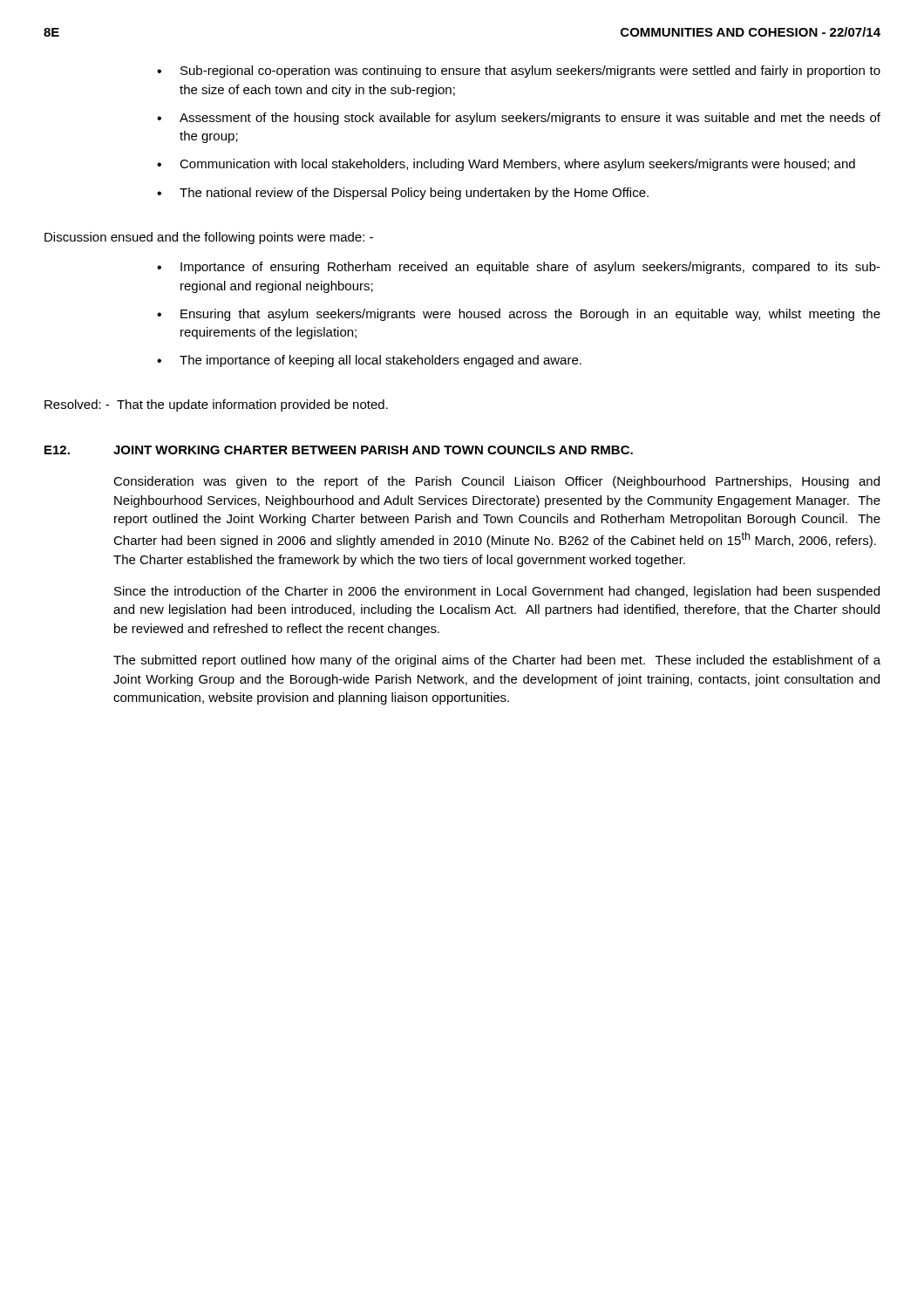This screenshot has height=1308, width=924.
Task: Select the list item that says "• Communication with local stakeholders, including"
Action: point(519,164)
